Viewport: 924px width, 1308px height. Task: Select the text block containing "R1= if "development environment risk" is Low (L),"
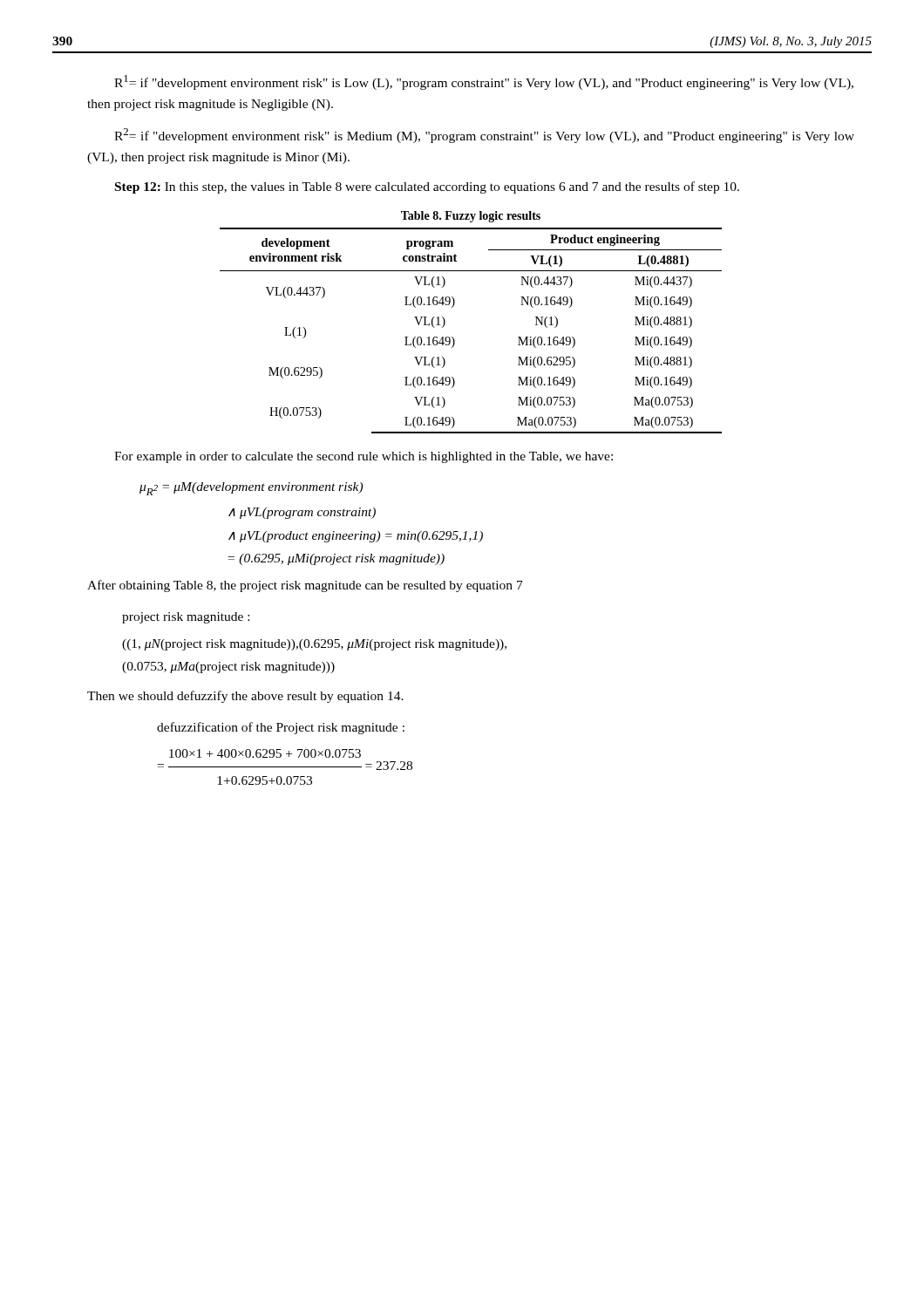pos(471,91)
